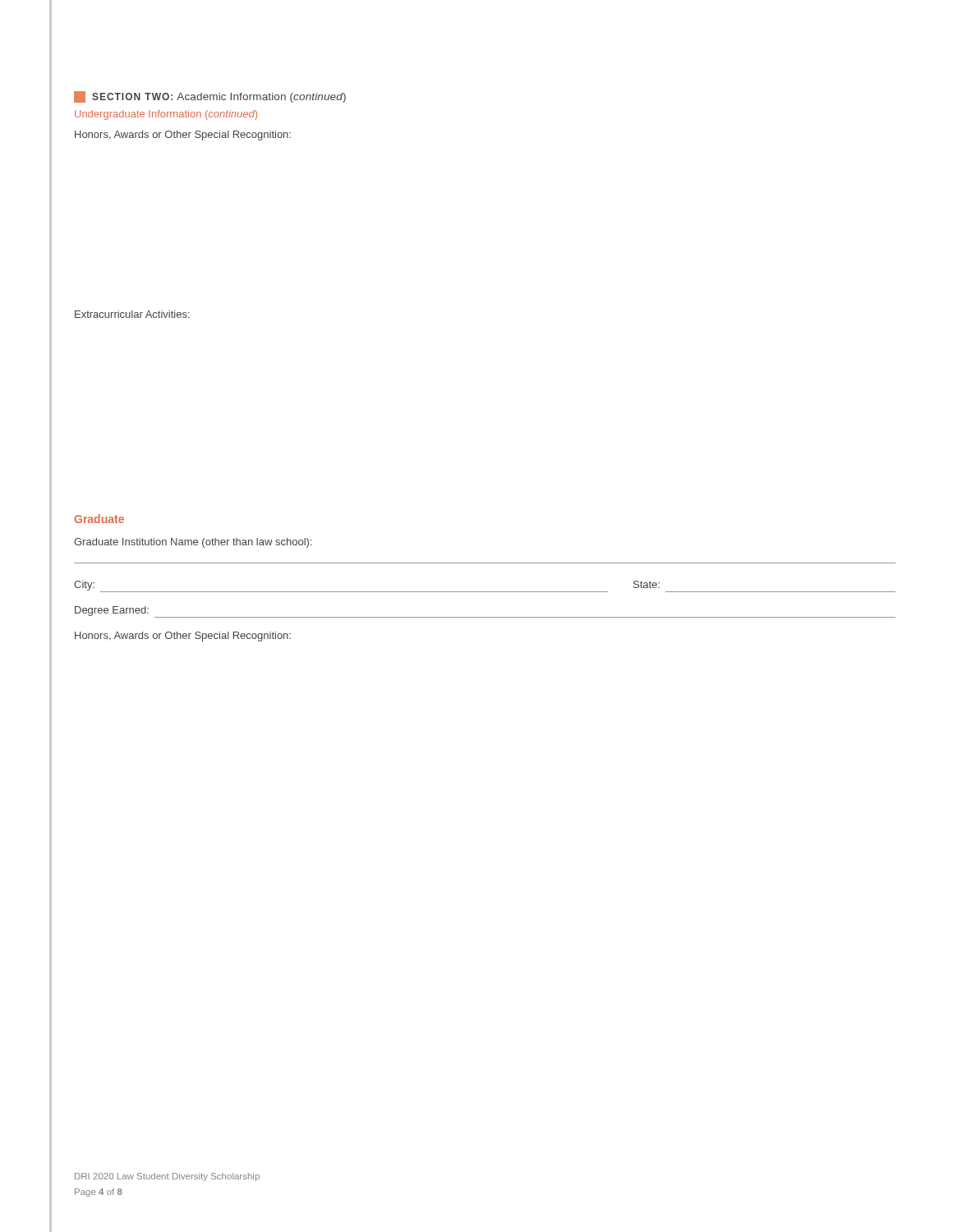This screenshot has height=1232, width=953.
Task: Select the region starting "Undergraduate Information (continued)"
Action: pyautogui.click(x=166, y=115)
